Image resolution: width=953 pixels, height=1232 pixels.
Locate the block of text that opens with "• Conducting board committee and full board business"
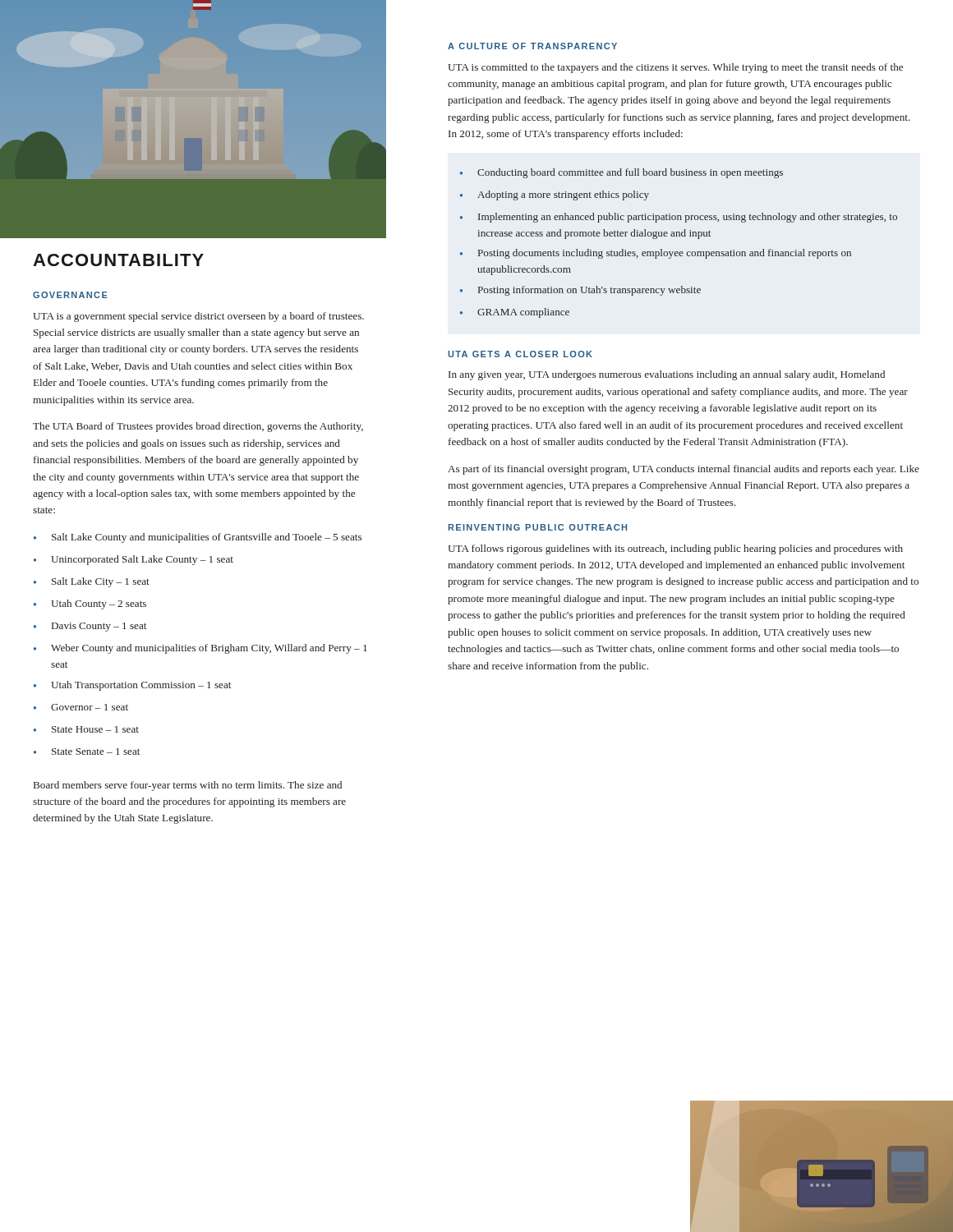621,173
